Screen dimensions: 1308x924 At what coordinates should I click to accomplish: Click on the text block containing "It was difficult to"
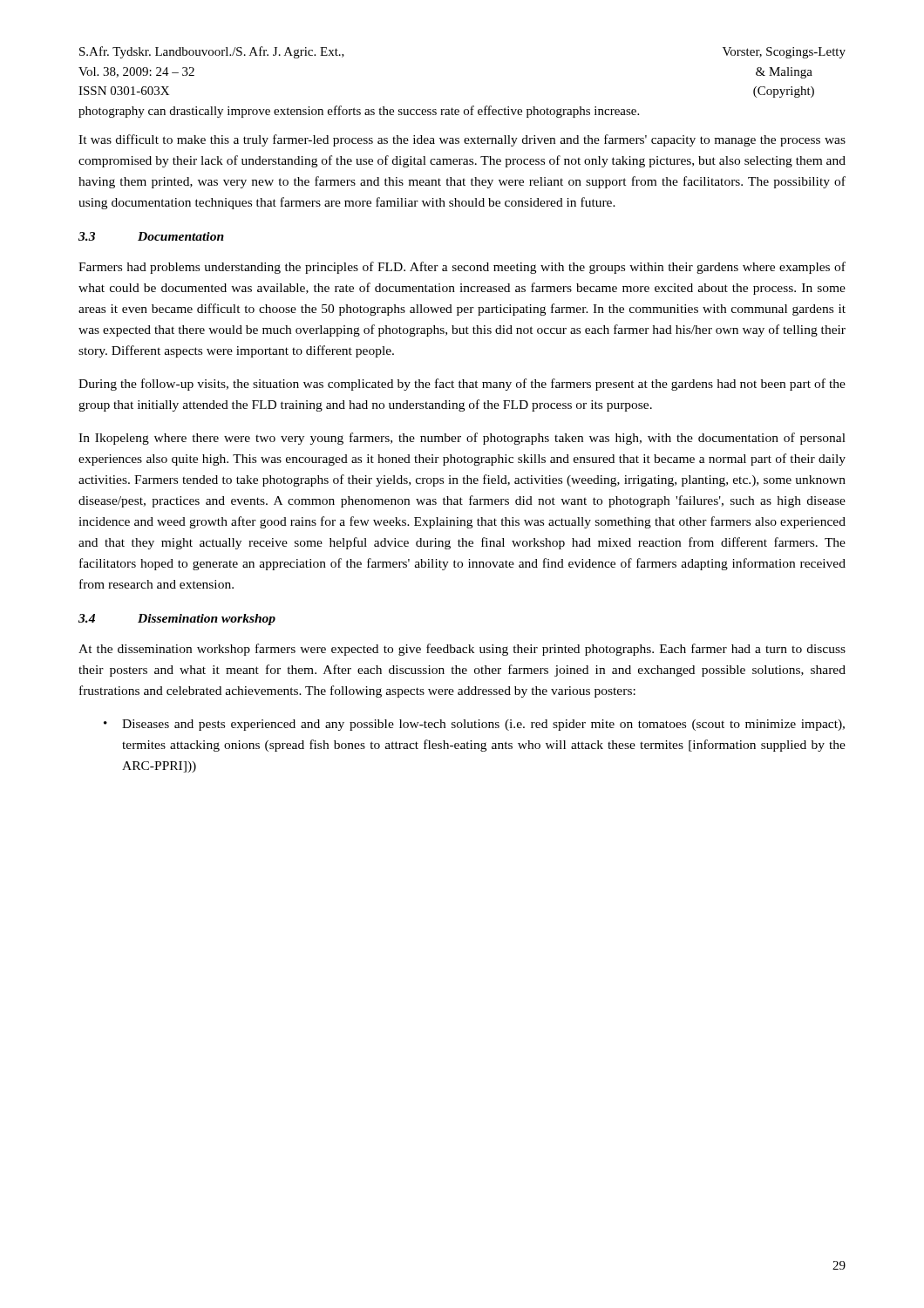[462, 171]
